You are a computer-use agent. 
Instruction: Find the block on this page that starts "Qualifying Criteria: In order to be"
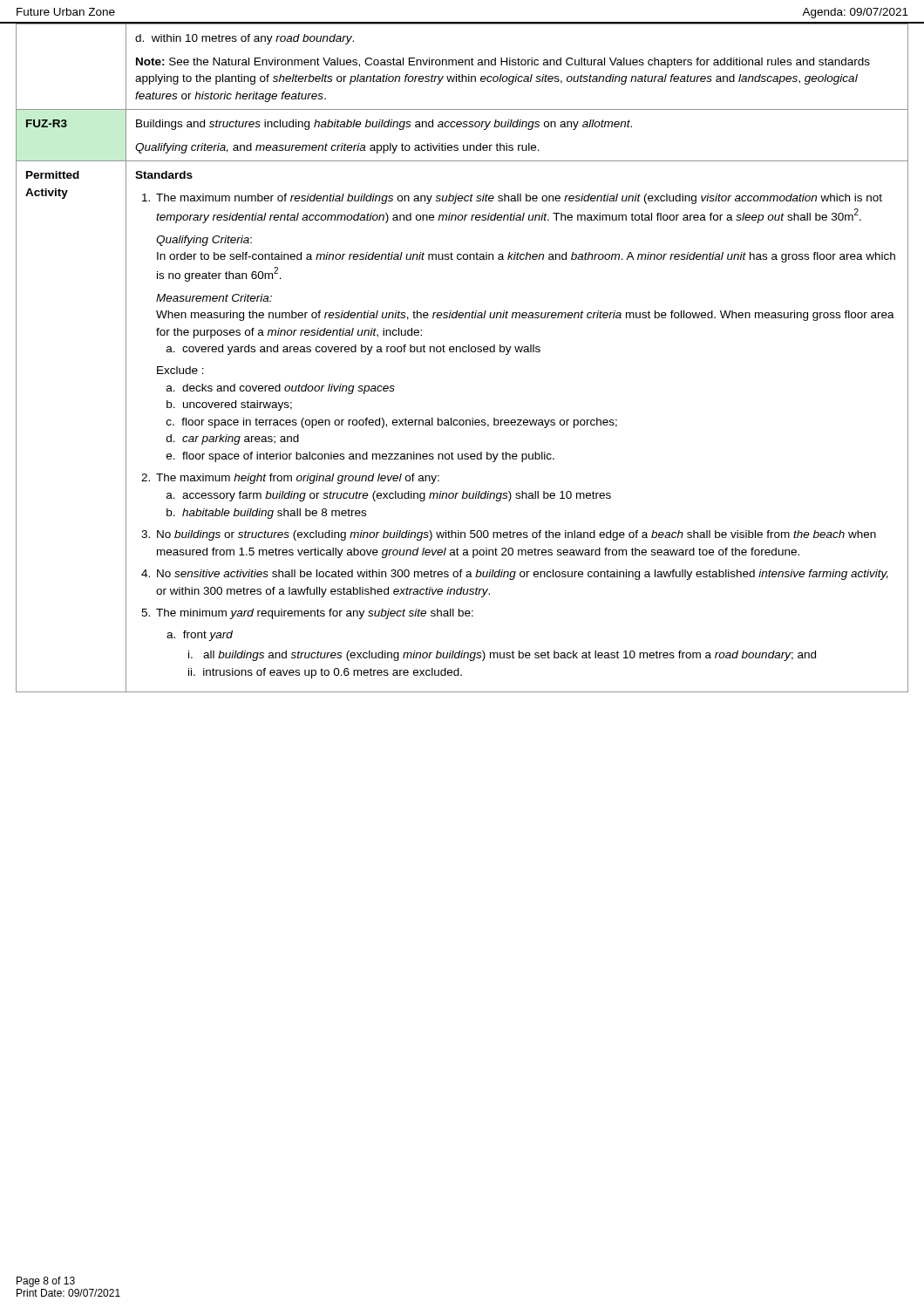click(526, 257)
